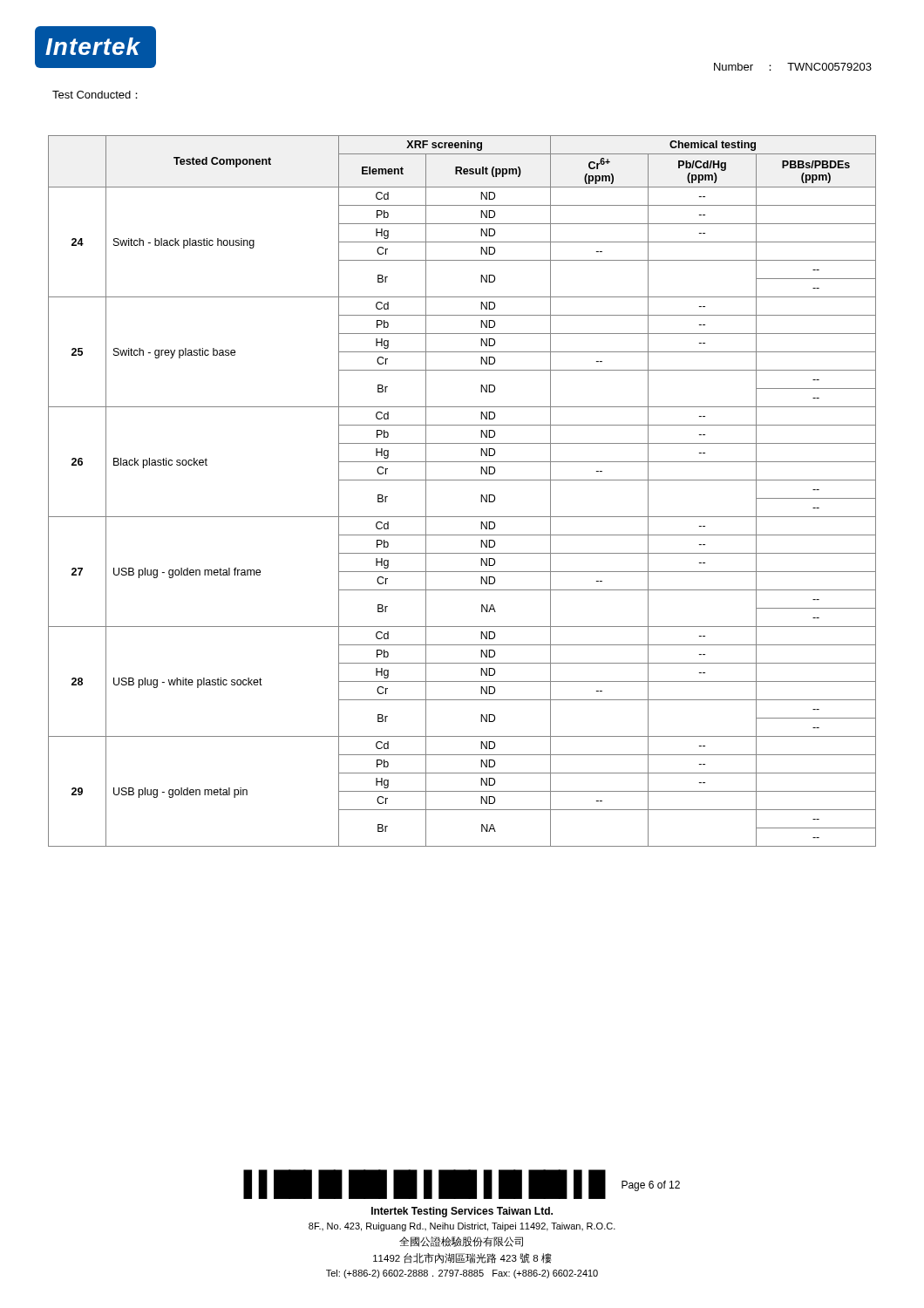This screenshot has width=924, height=1308.
Task: Find the table that mentions "Switch - black plastic"
Action: (462, 491)
